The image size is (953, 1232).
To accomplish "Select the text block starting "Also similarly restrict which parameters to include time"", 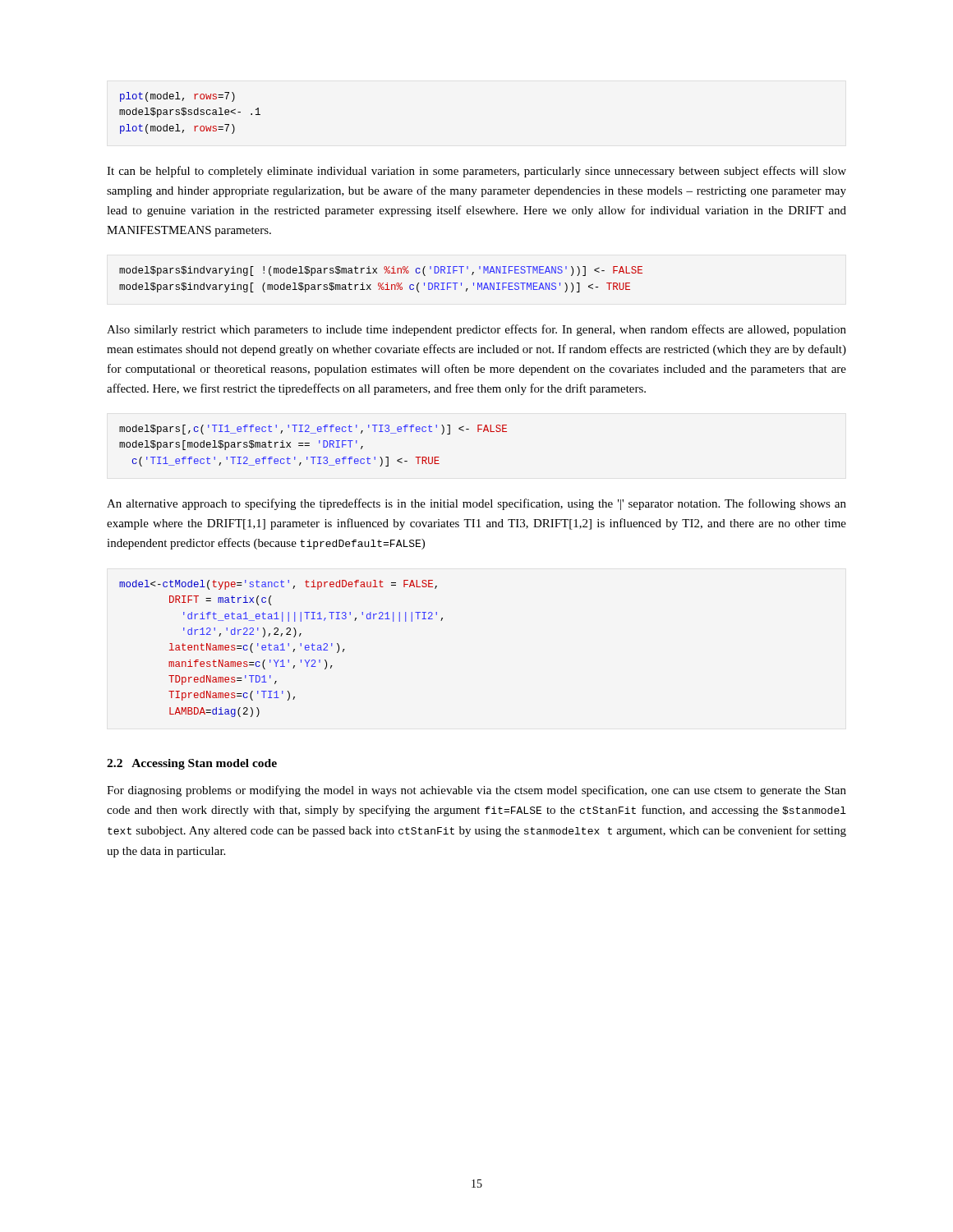I will [x=476, y=359].
